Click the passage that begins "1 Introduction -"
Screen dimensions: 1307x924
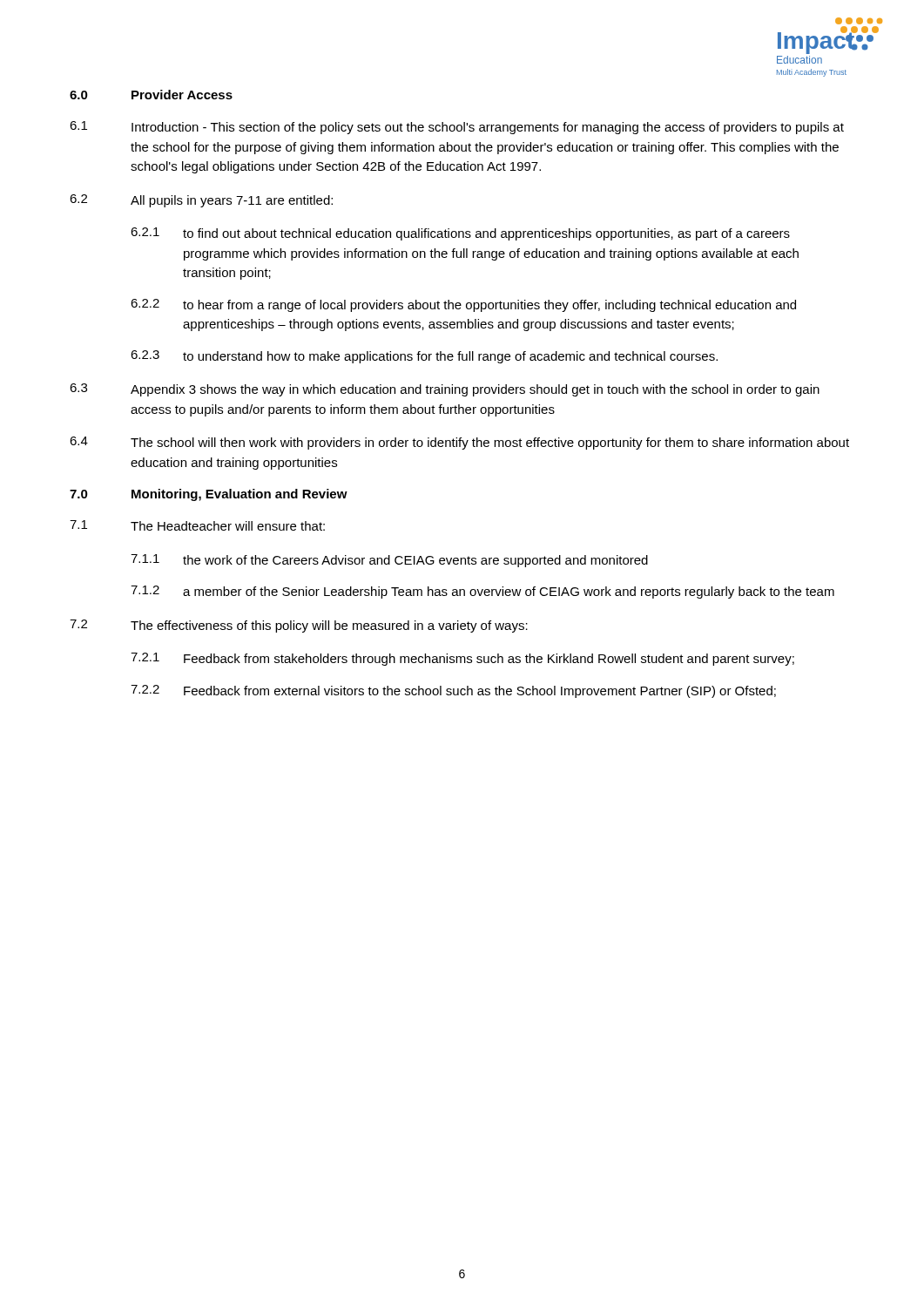click(462, 147)
